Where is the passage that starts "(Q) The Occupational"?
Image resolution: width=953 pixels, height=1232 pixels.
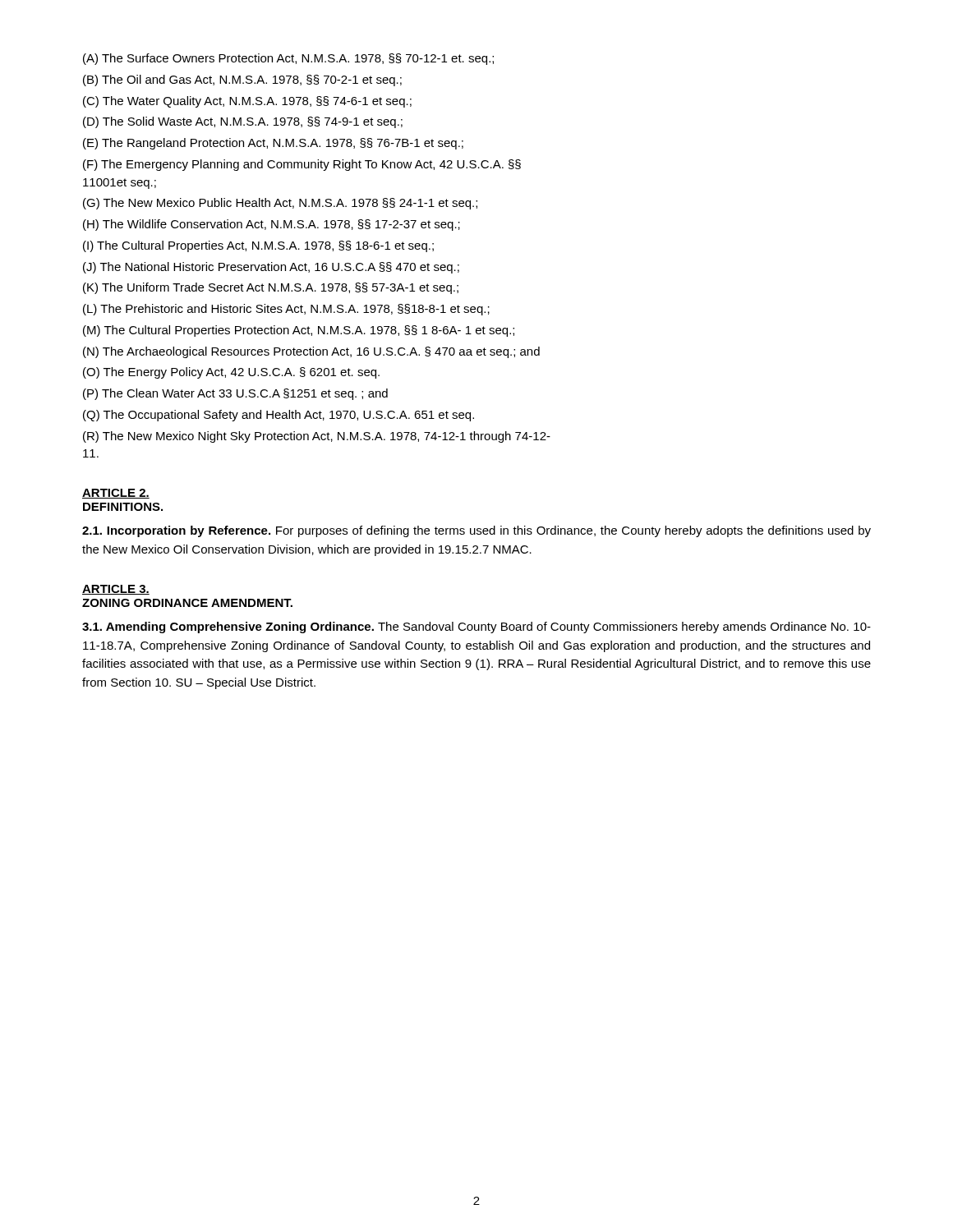(279, 414)
